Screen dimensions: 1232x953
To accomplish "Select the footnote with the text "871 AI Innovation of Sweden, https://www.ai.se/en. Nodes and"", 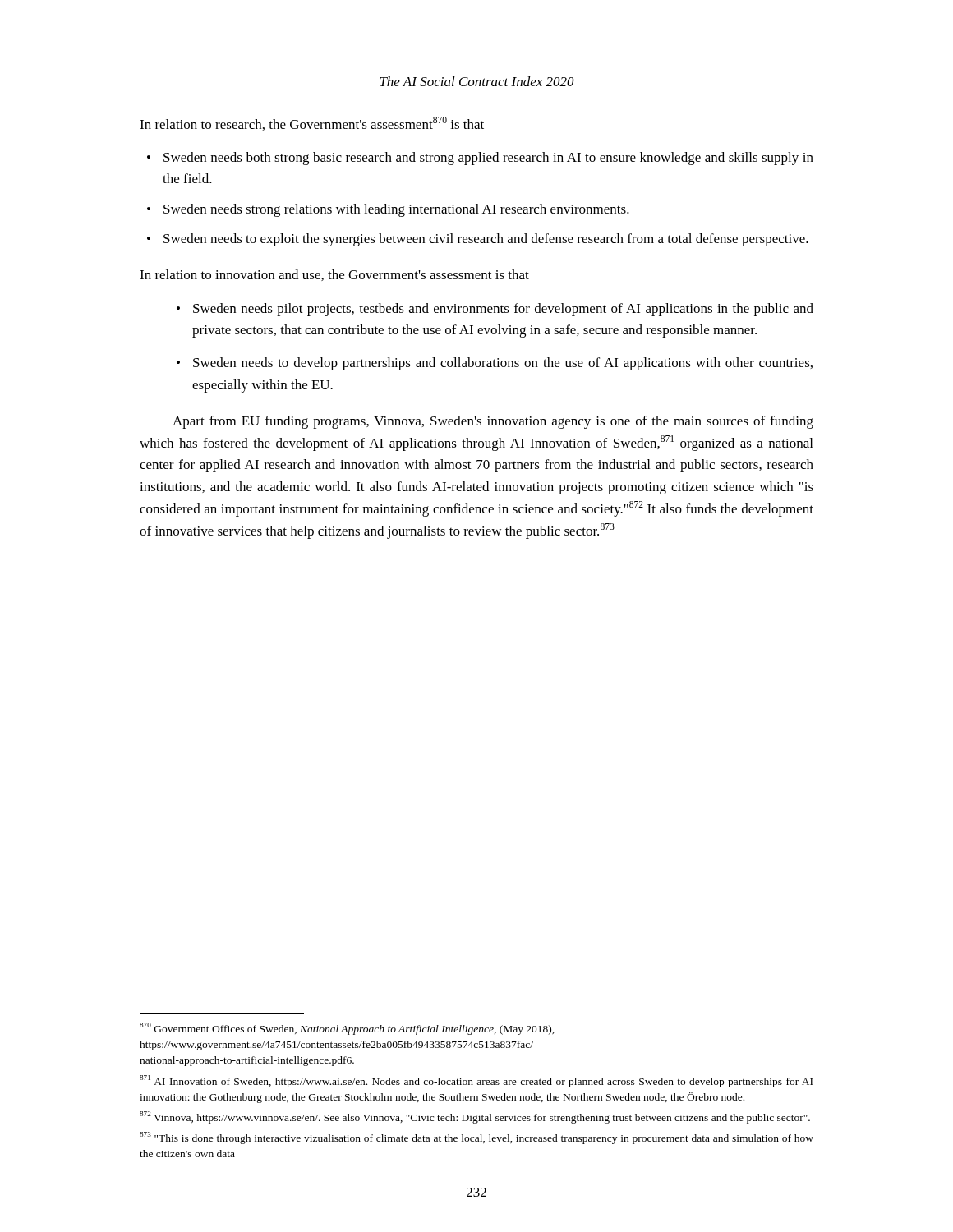I will tap(476, 1088).
